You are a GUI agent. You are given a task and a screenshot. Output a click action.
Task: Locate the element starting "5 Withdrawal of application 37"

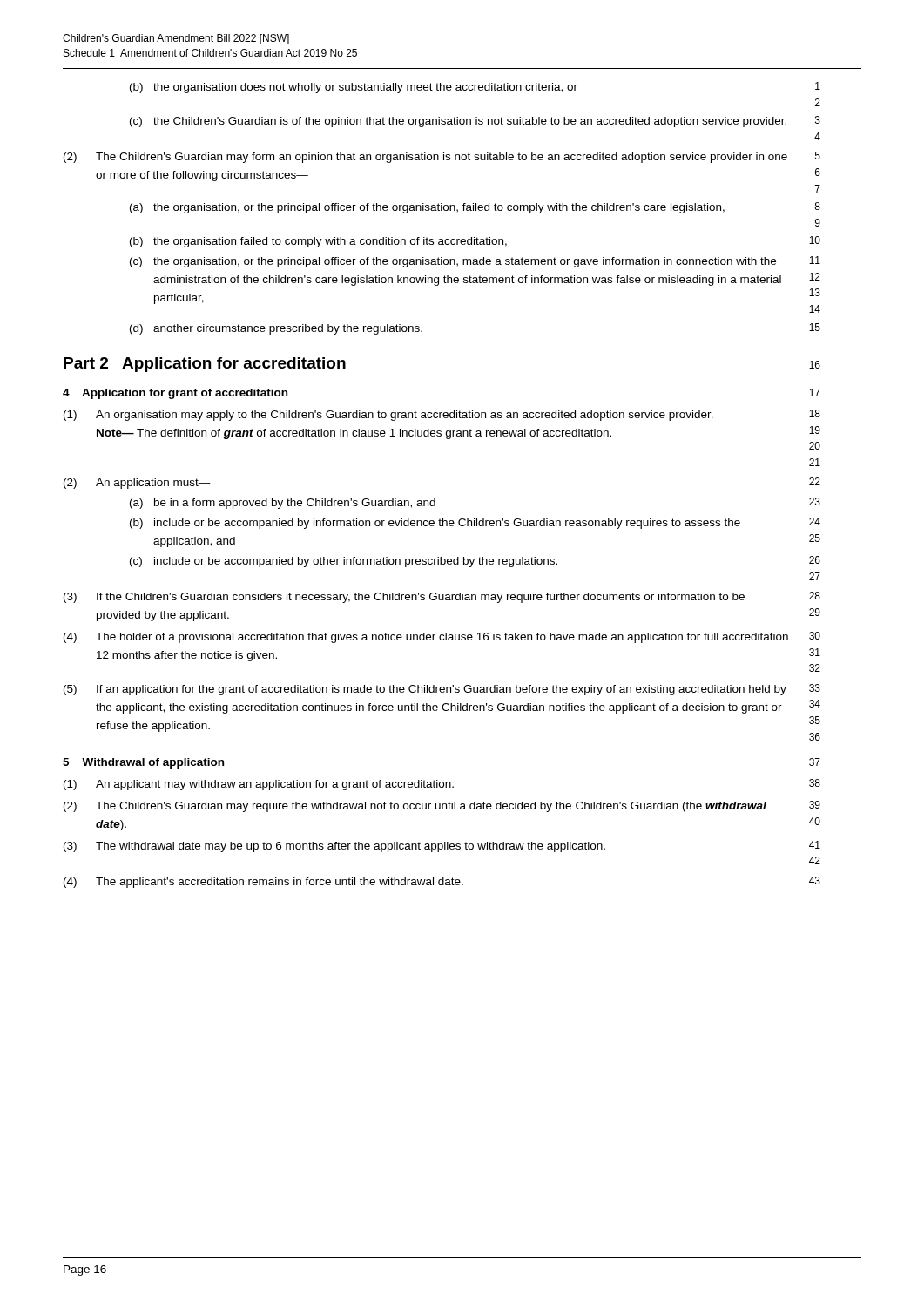pos(154,763)
